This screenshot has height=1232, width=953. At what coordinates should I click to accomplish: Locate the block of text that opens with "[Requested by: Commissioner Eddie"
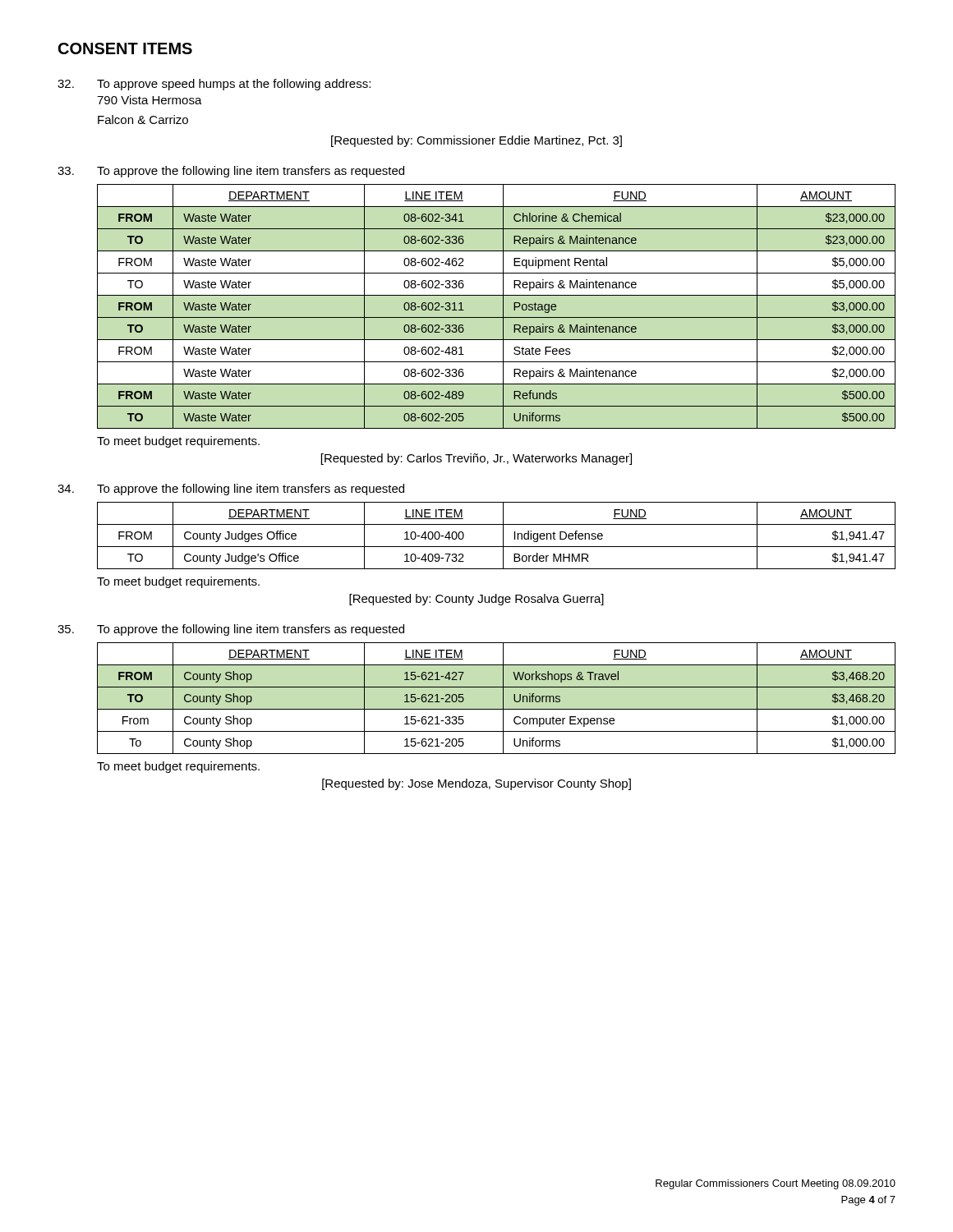[x=476, y=140]
